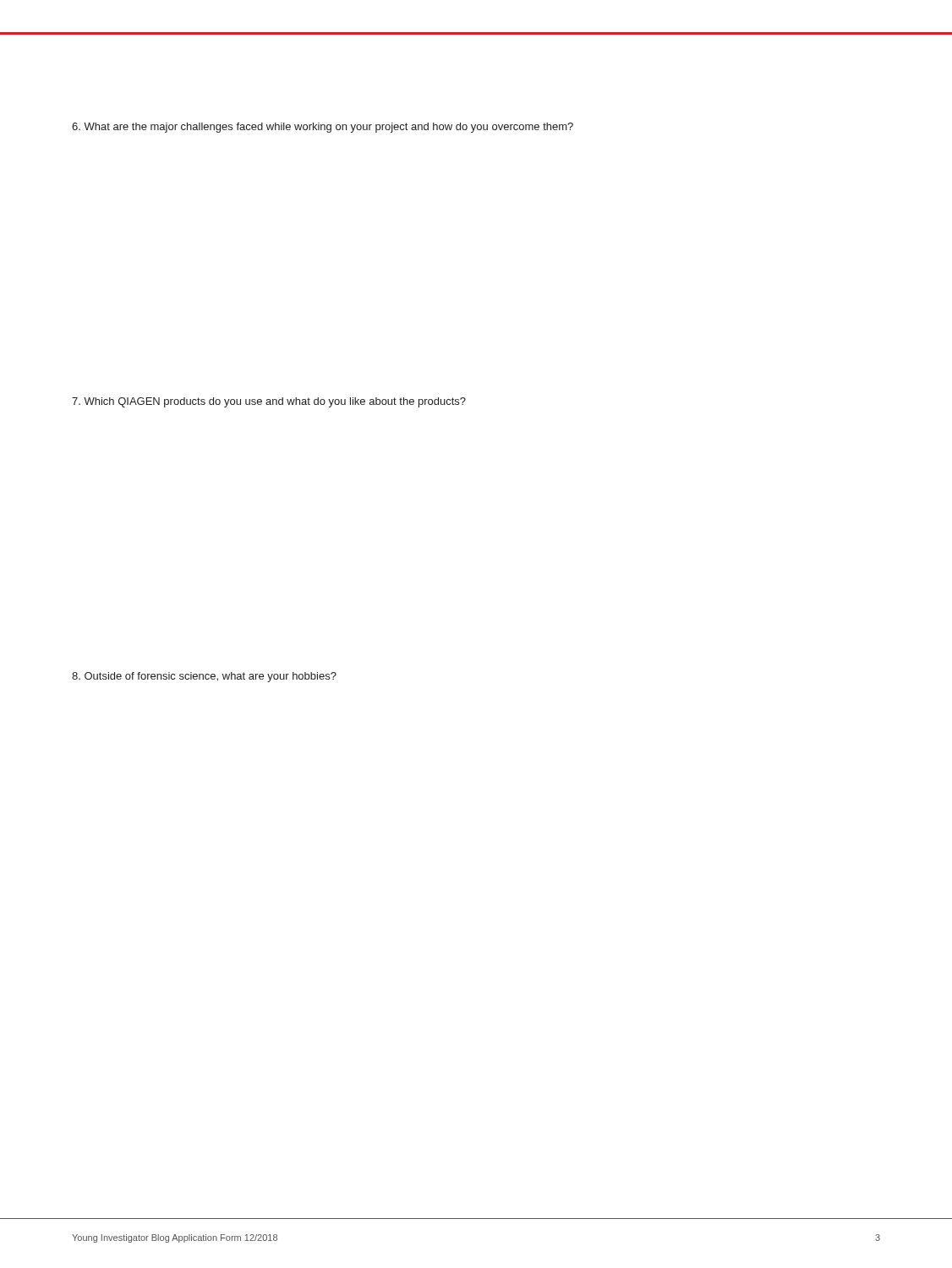952x1268 pixels.
Task: Where is the passage that starts "7. Which QIAGEN products do"?
Action: point(269,401)
